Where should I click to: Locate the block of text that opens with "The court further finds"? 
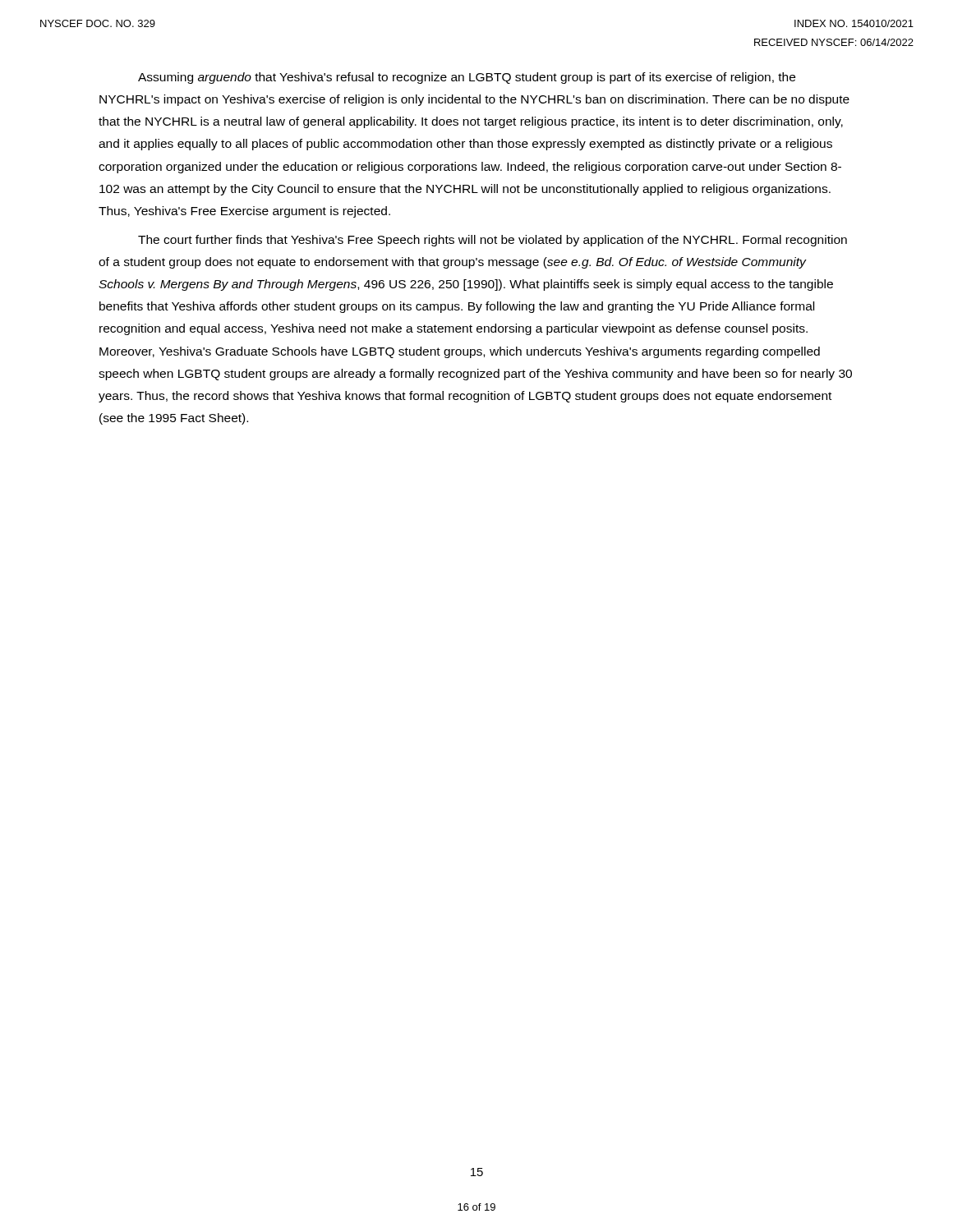pyautogui.click(x=475, y=328)
